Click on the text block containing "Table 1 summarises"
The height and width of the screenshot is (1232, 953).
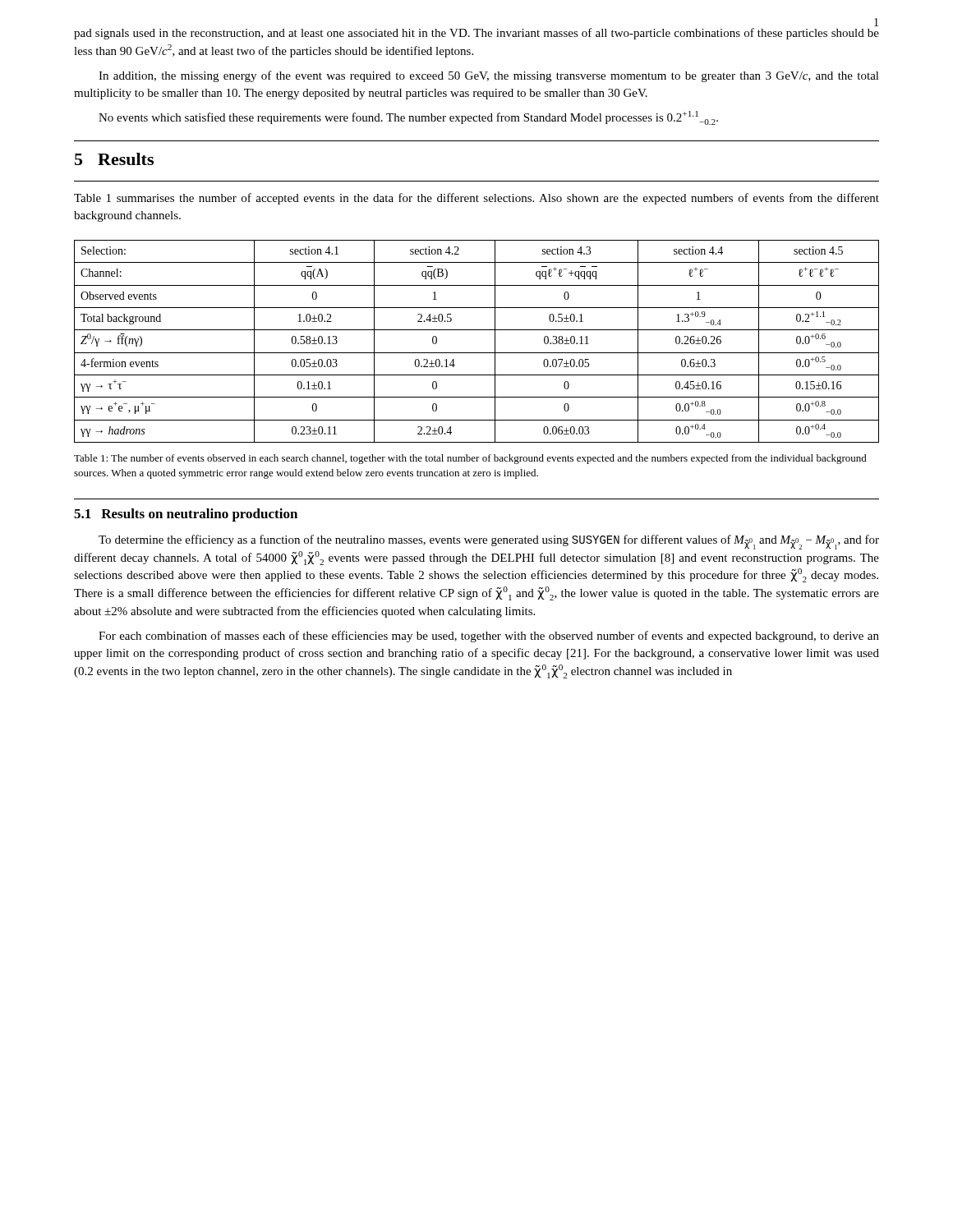click(476, 207)
